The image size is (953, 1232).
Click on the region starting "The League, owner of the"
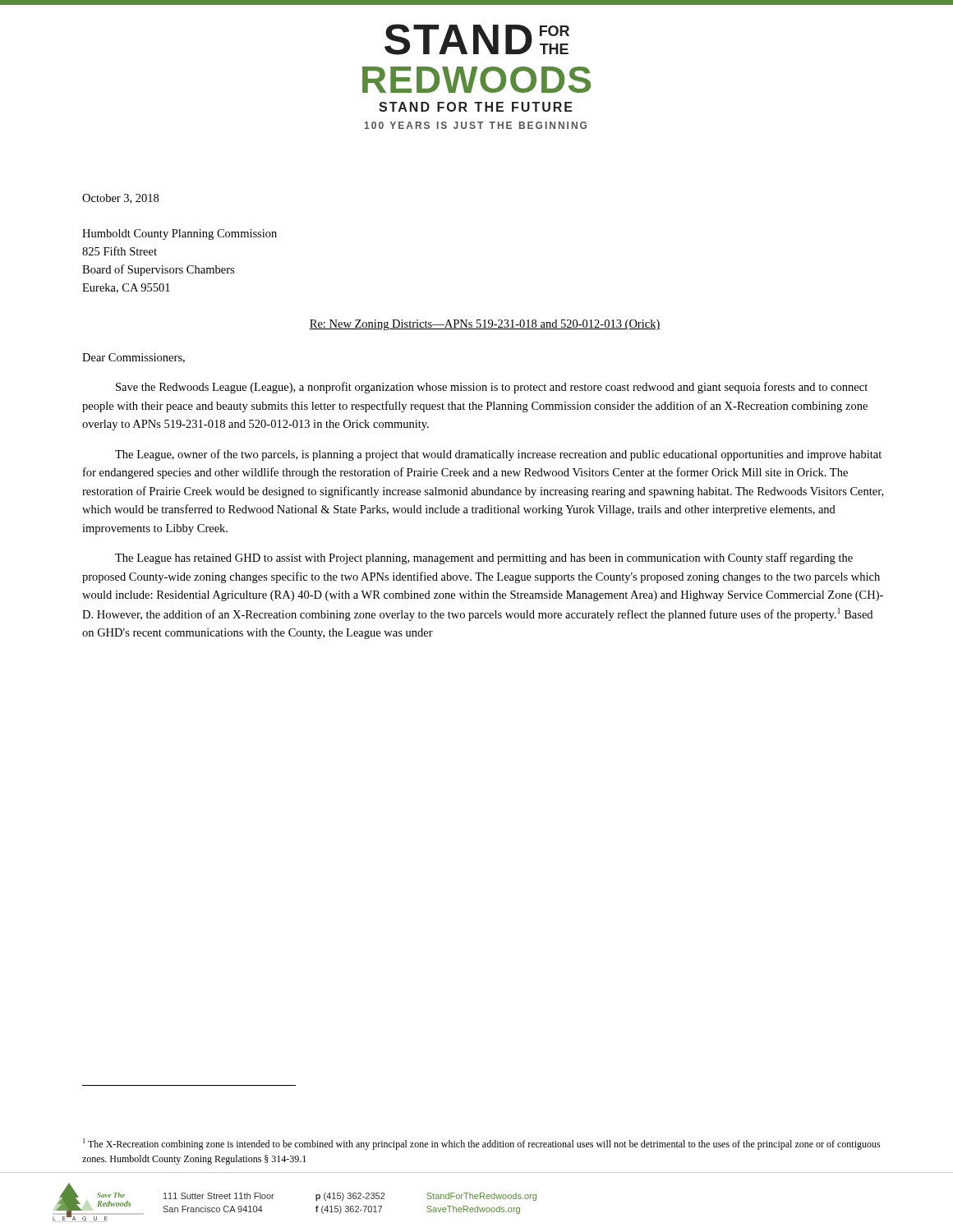pos(483,491)
